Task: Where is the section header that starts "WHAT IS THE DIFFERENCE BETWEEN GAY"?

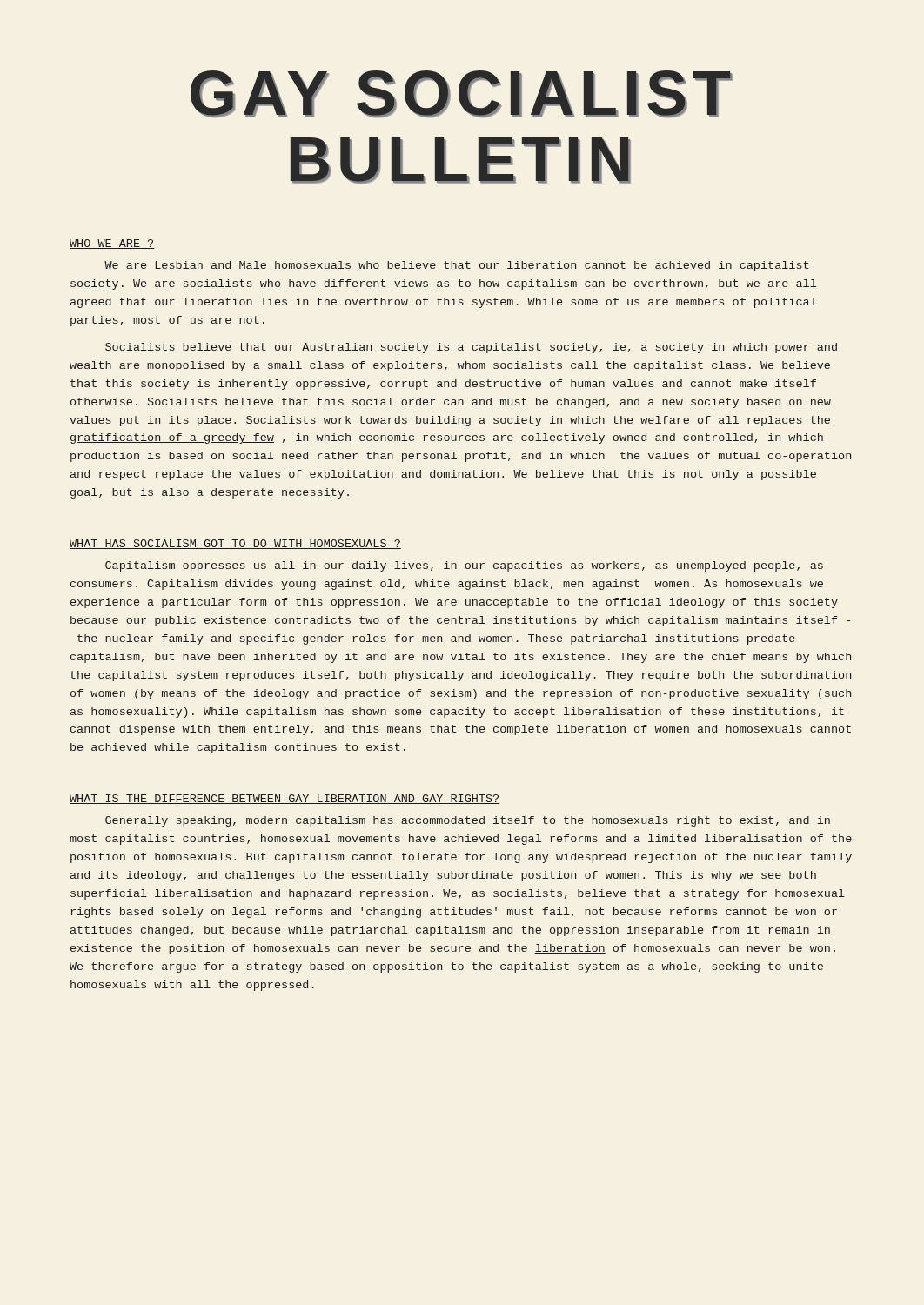Action: pos(285,799)
